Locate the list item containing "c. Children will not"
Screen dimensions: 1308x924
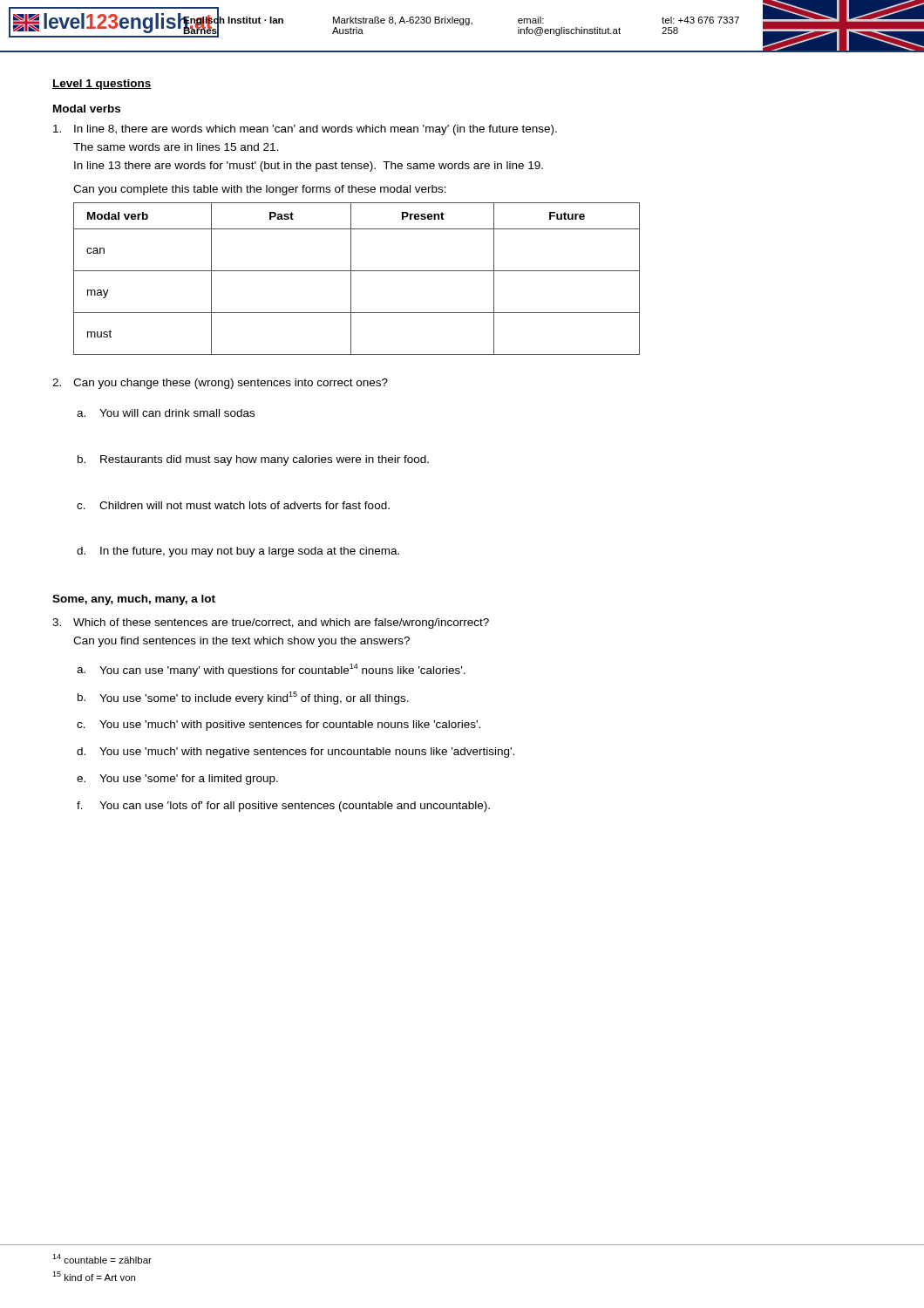tap(233, 505)
